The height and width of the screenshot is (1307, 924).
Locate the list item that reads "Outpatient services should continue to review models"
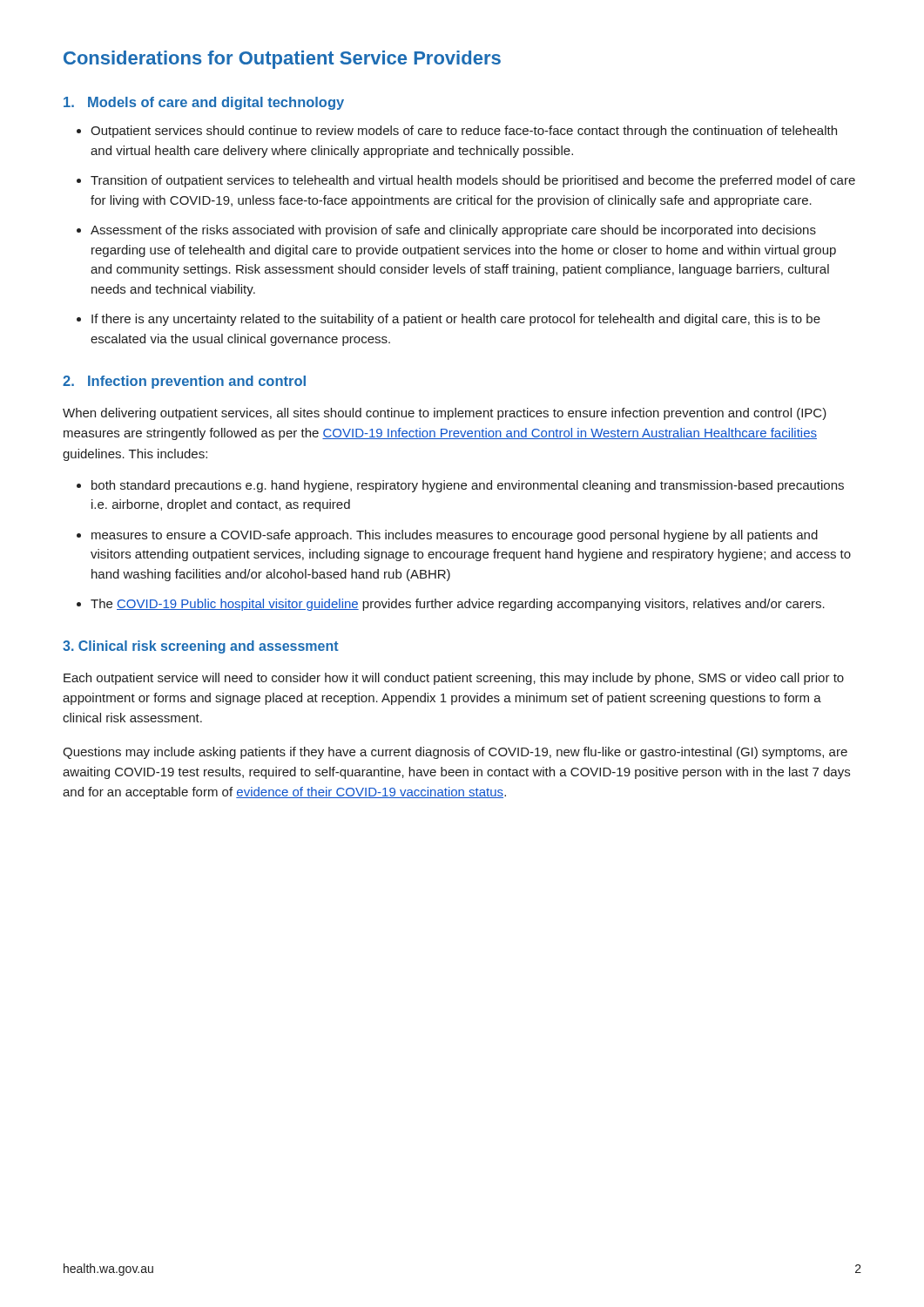click(x=476, y=141)
